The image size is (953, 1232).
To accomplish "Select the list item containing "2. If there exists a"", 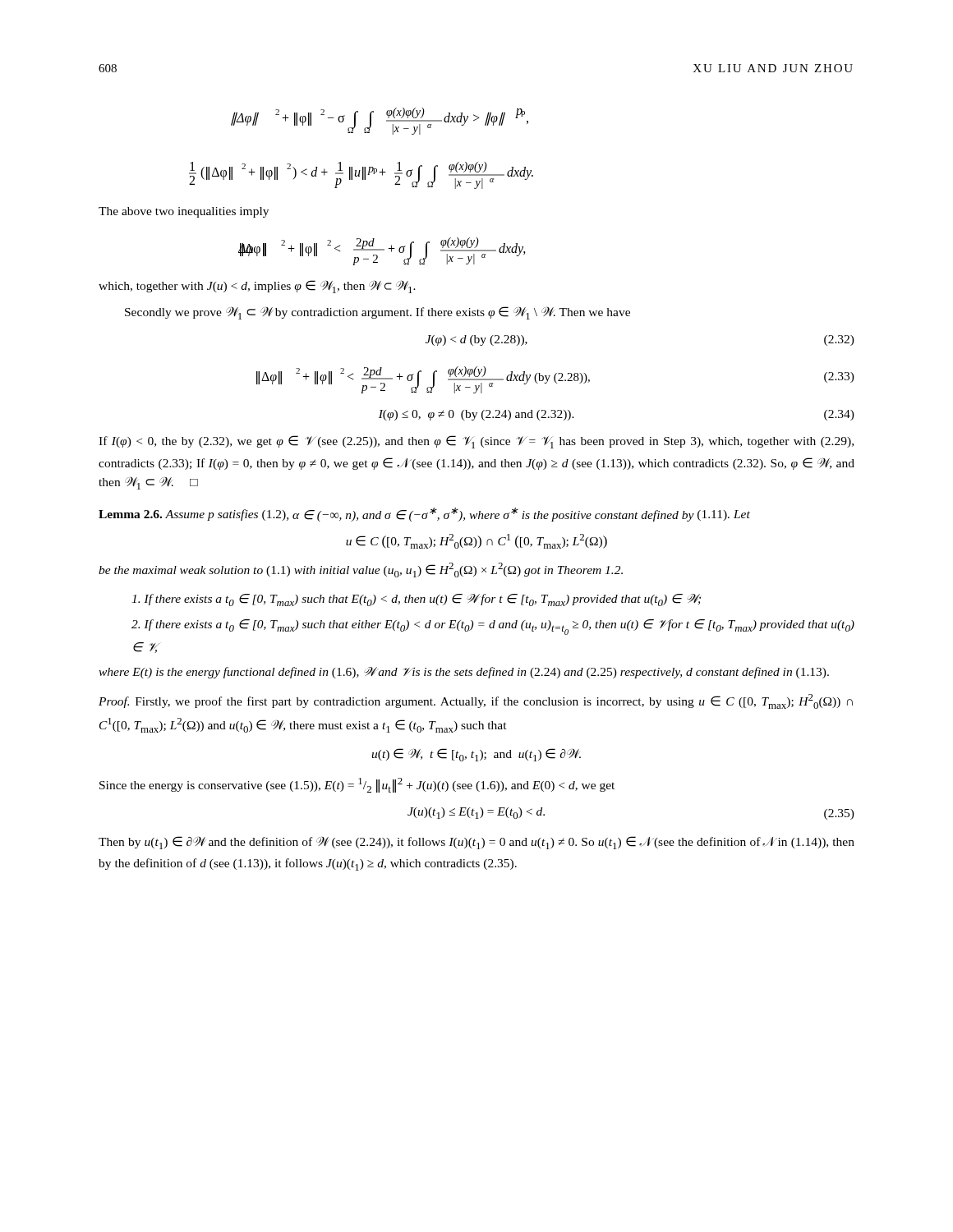I will pos(493,635).
